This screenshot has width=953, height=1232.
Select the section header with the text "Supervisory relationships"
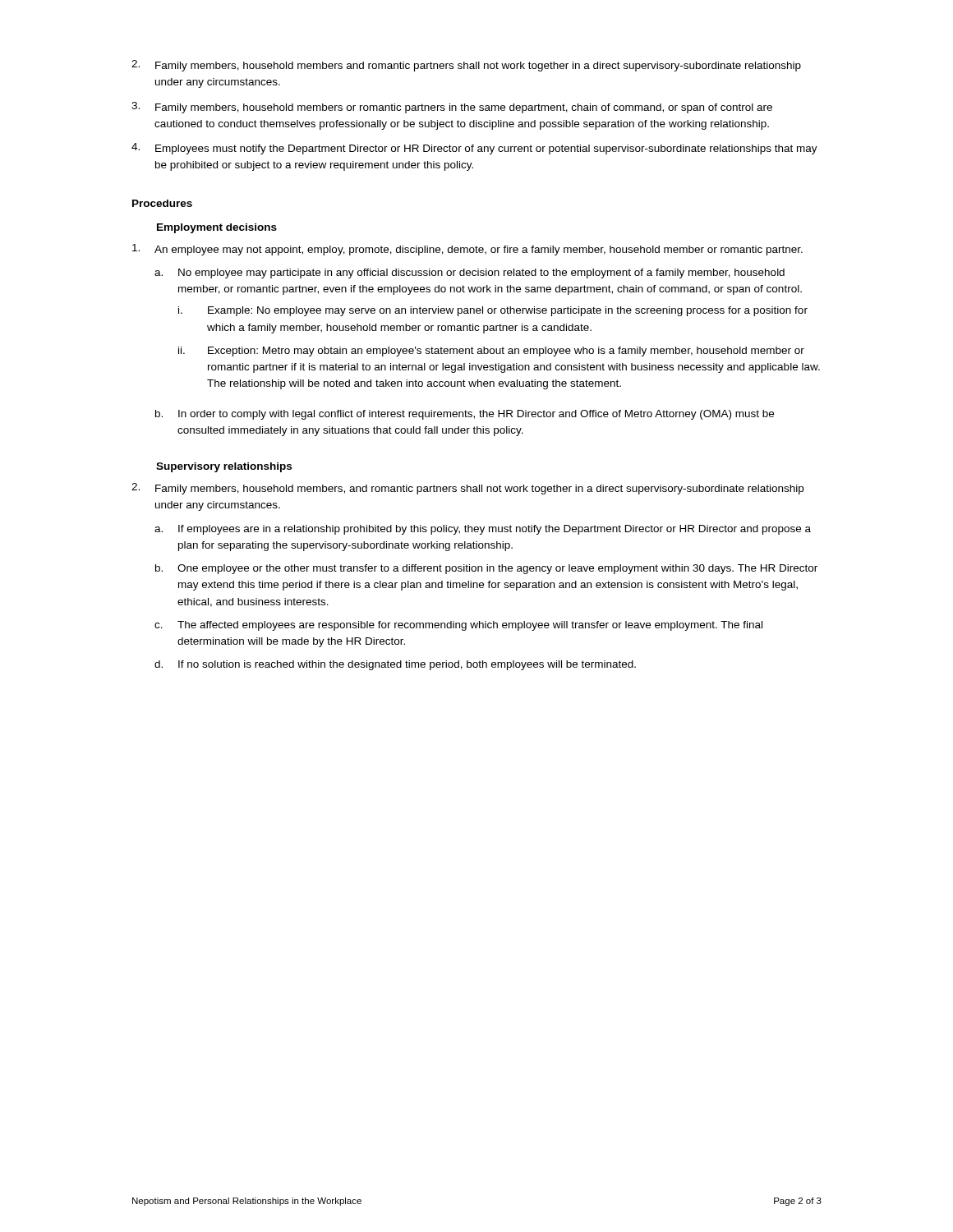tap(224, 466)
